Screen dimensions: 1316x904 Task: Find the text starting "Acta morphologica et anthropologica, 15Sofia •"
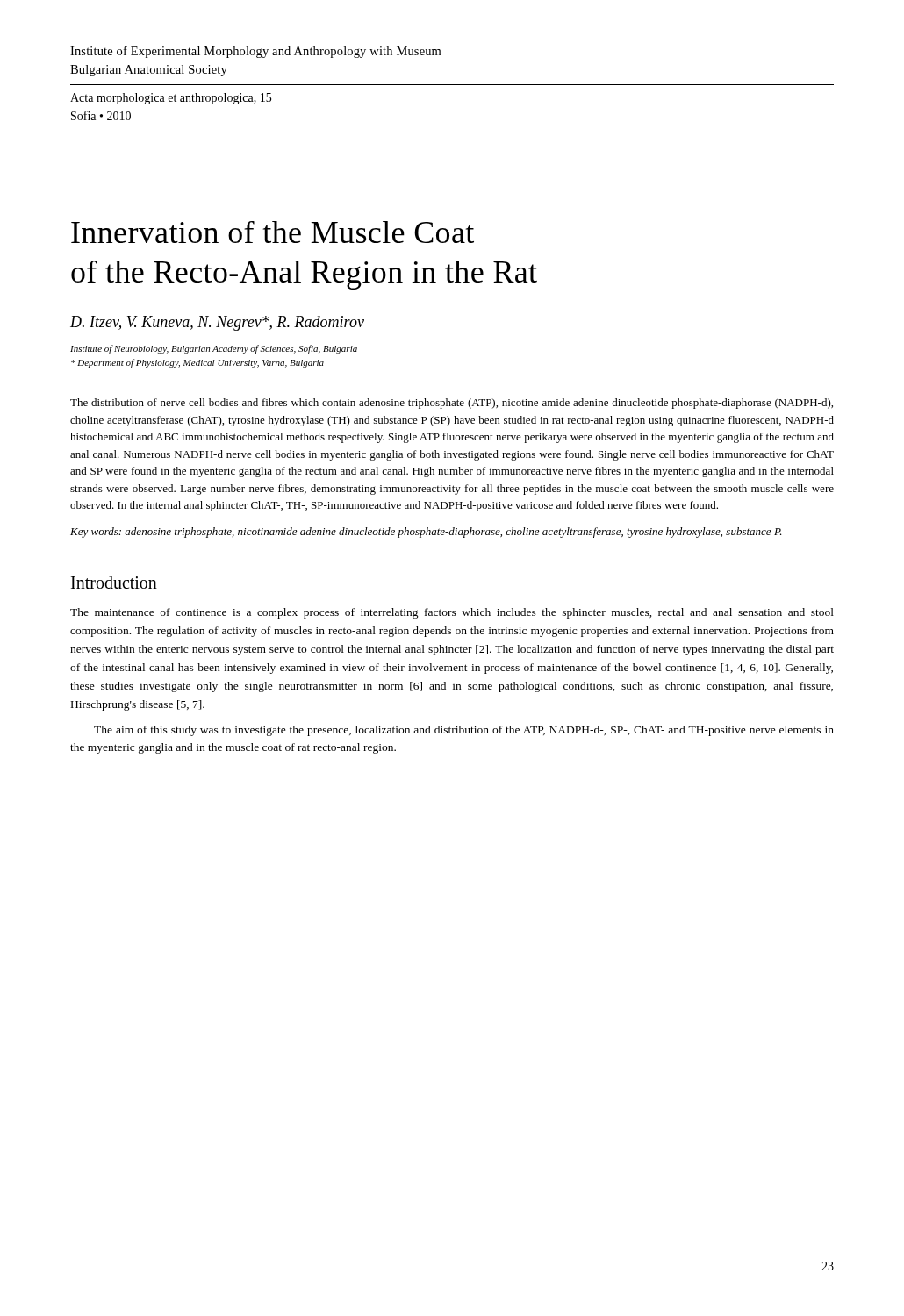[171, 99]
